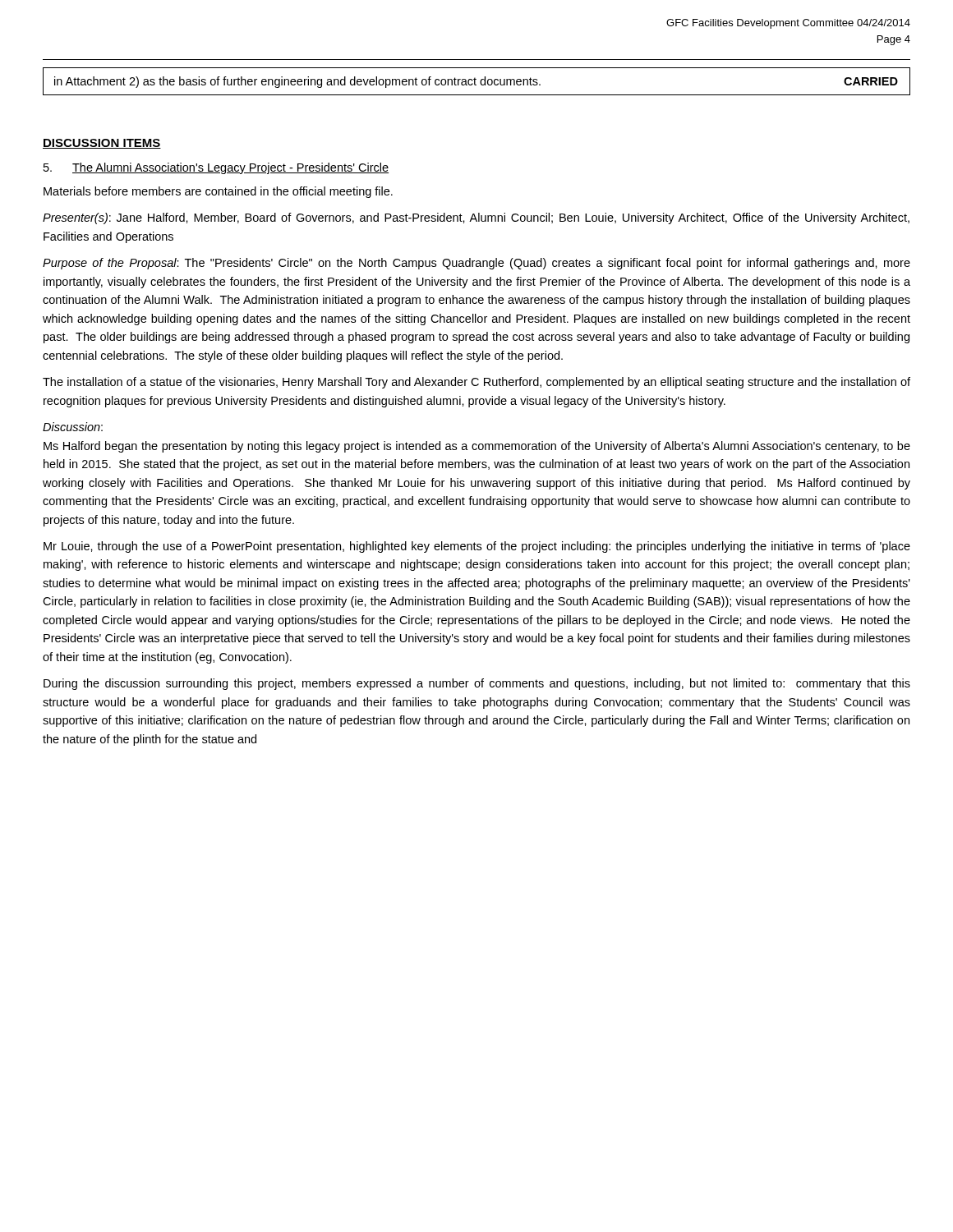Point to the block beginning "The Alumni Association's Legacy Project - Presidents'"
The height and width of the screenshot is (1232, 953).
point(216,168)
